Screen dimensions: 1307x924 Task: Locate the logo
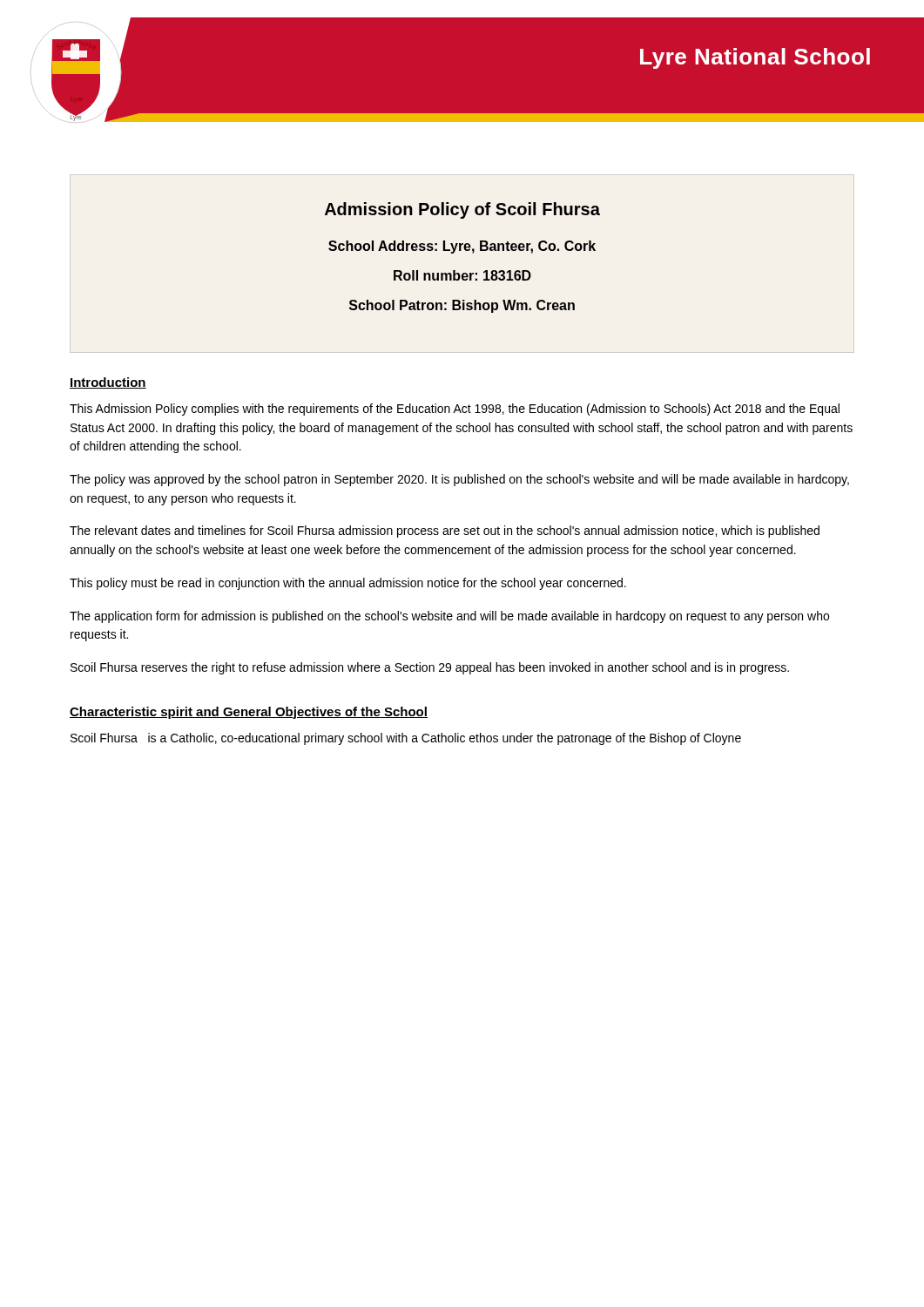[x=76, y=70]
